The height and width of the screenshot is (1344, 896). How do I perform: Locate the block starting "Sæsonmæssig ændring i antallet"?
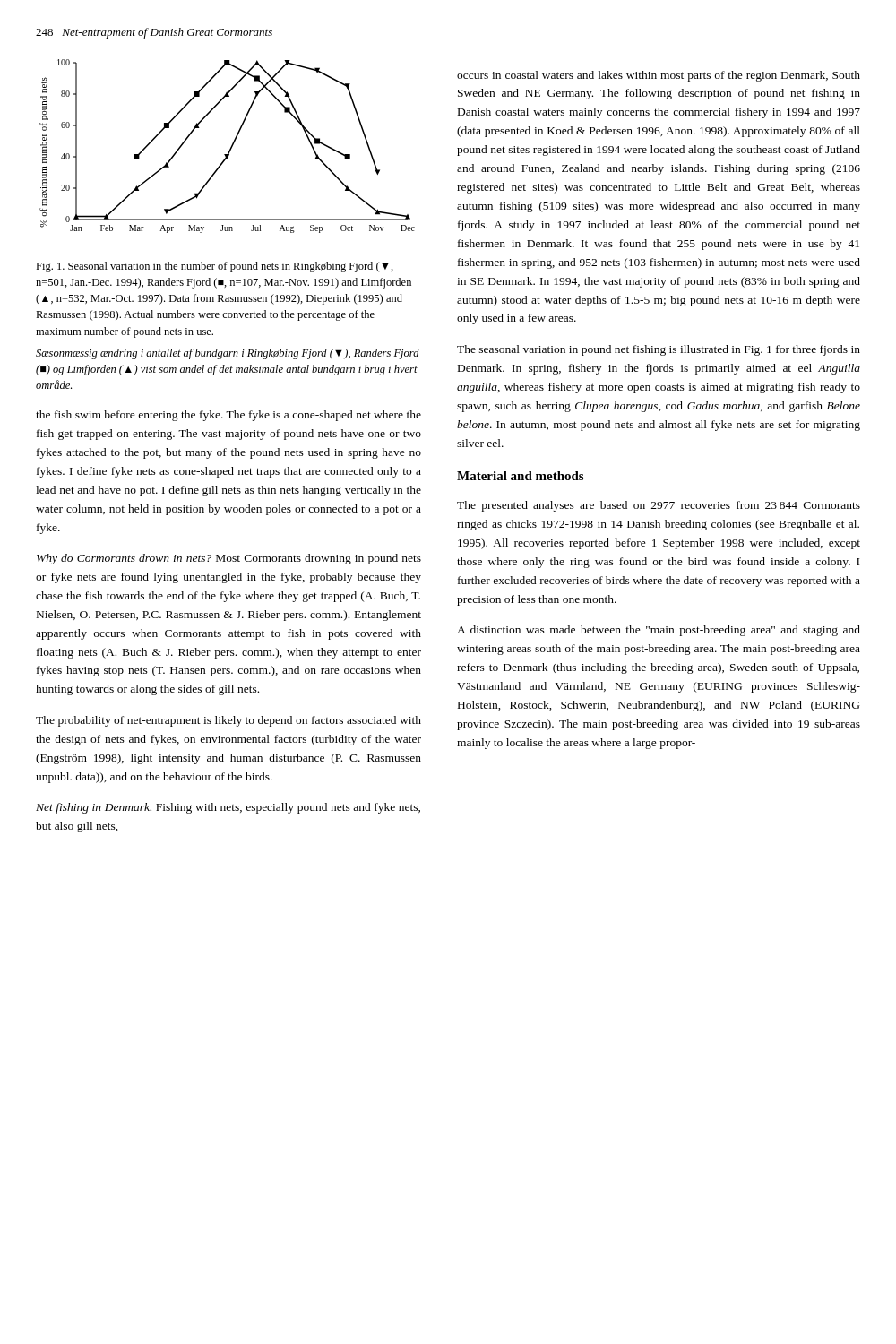coord(227,369)
